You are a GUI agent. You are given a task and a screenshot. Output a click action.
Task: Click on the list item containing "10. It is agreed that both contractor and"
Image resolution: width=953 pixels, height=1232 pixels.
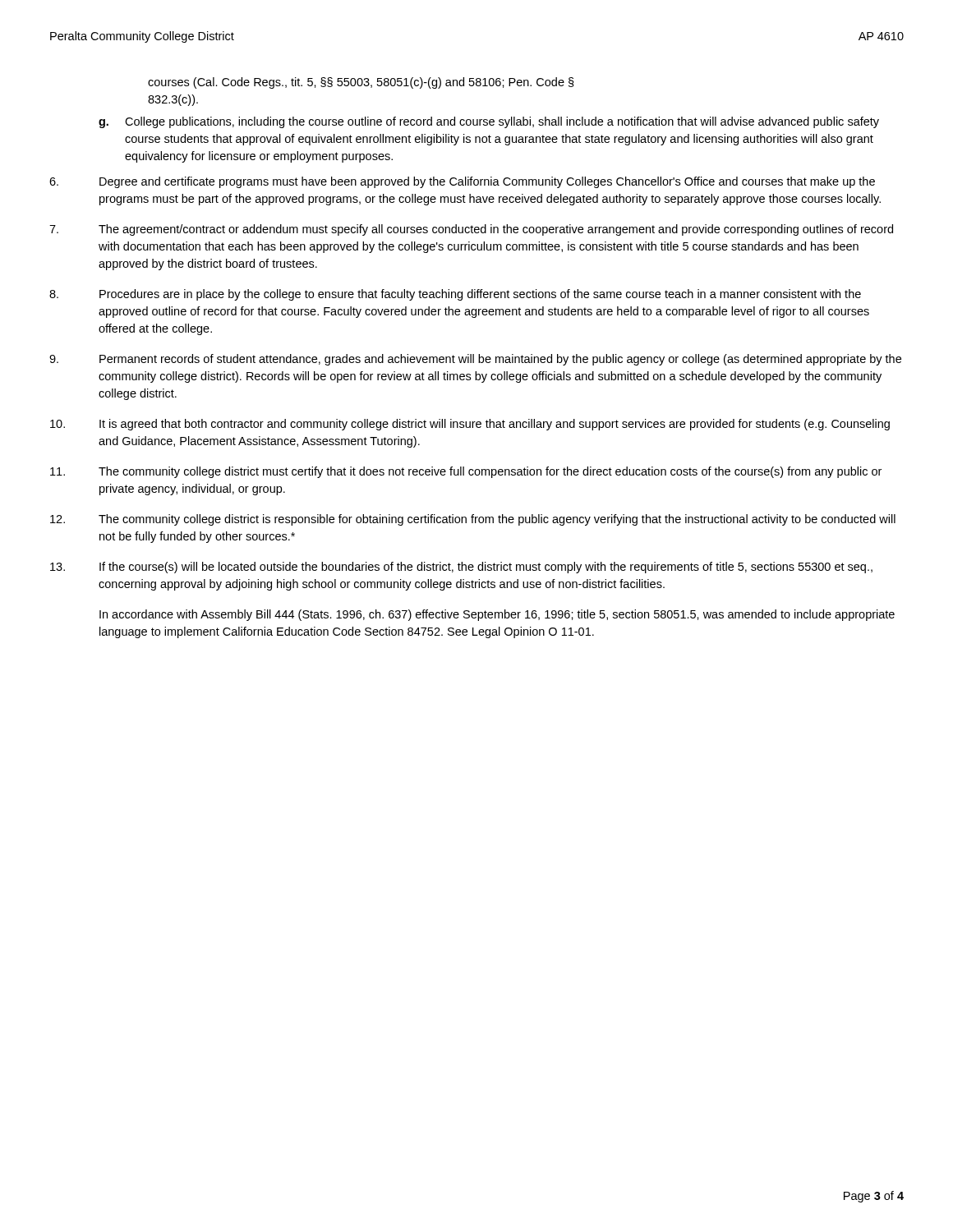click(x=476, y=433)
